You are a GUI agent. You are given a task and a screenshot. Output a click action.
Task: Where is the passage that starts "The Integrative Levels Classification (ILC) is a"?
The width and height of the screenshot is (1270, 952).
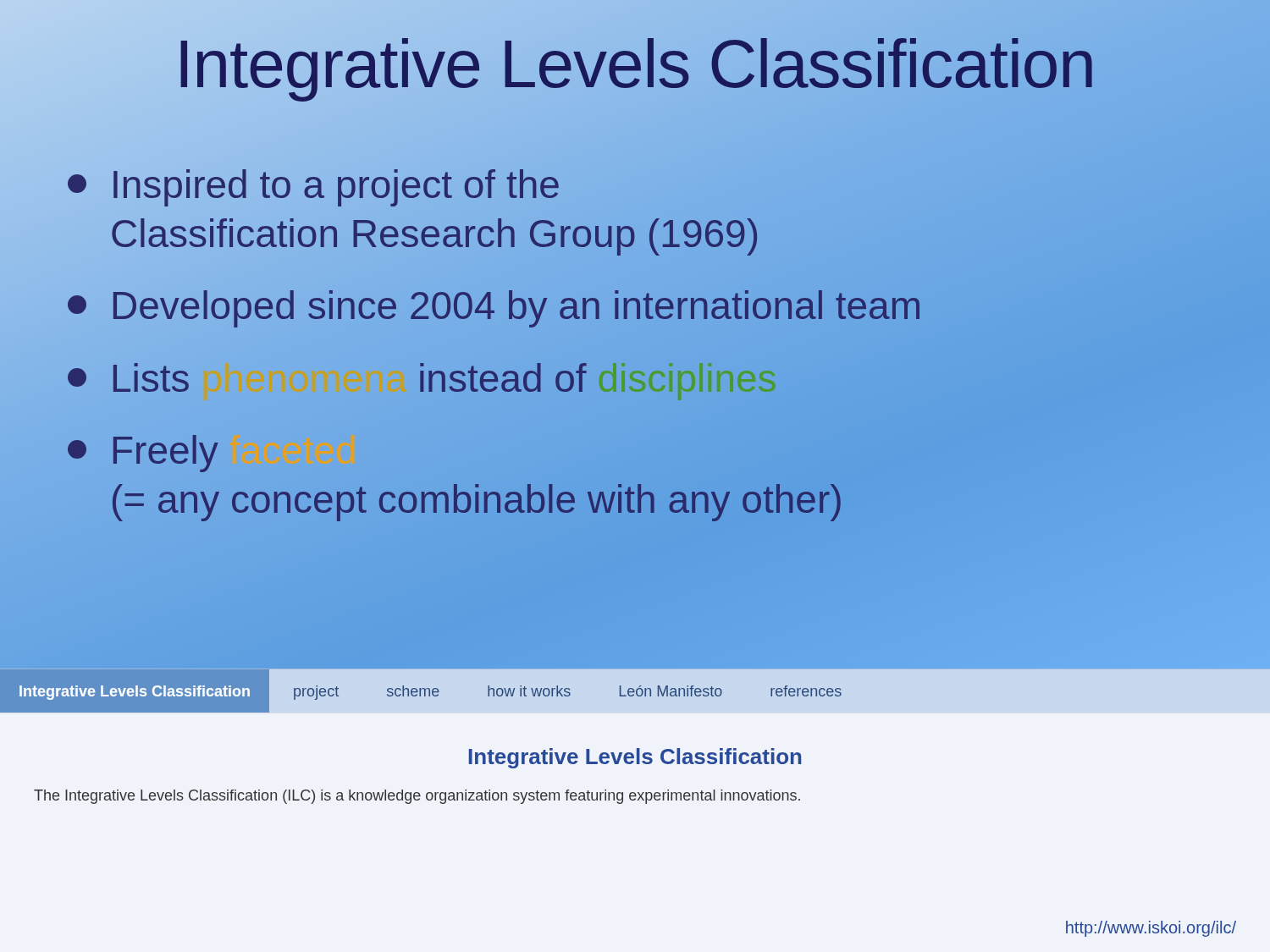point(418,795)
